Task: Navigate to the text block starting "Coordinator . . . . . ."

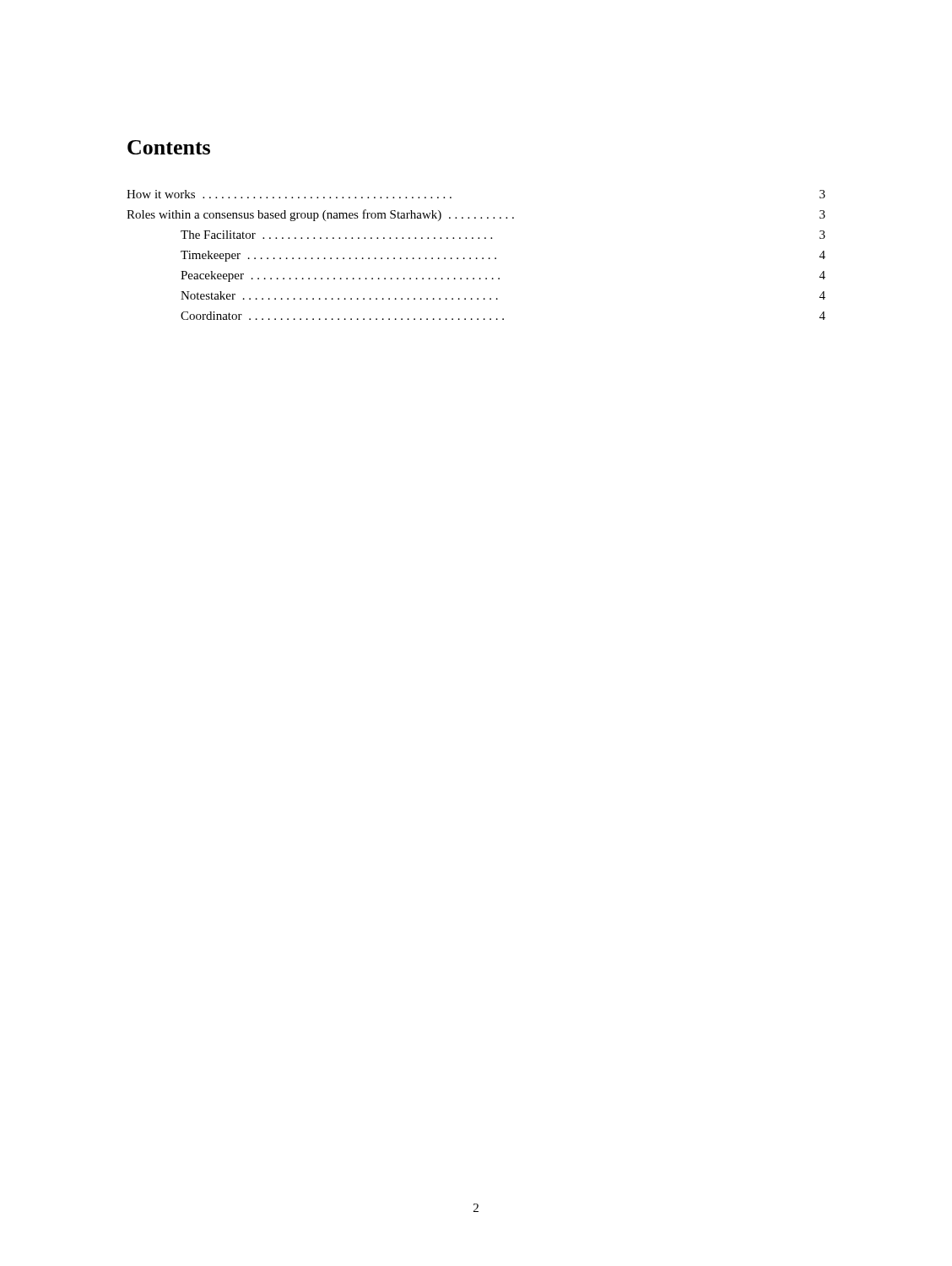Action: (503, 316)
